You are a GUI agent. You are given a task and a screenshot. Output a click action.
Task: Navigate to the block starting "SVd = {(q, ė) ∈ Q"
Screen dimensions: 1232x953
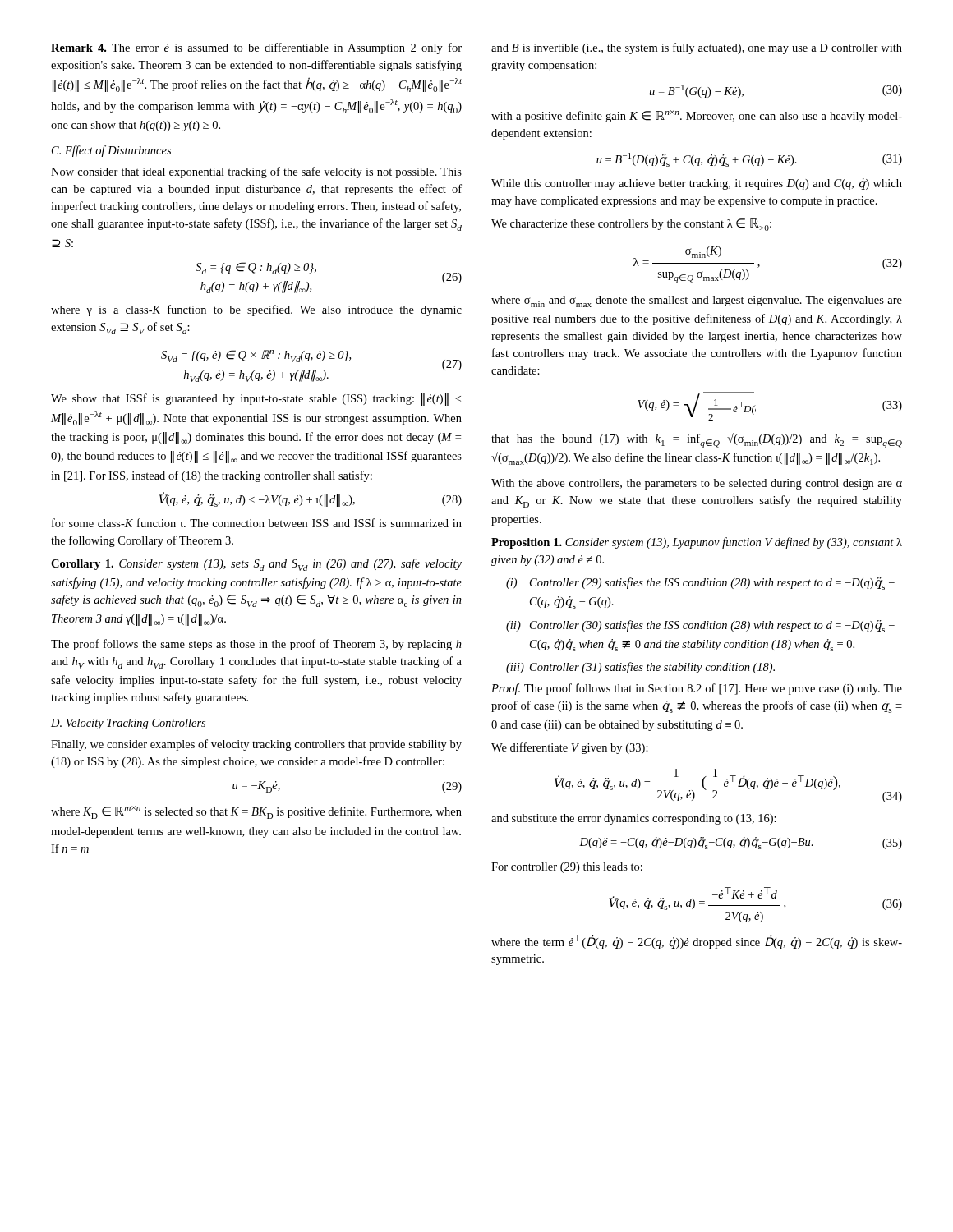(311, 365)
